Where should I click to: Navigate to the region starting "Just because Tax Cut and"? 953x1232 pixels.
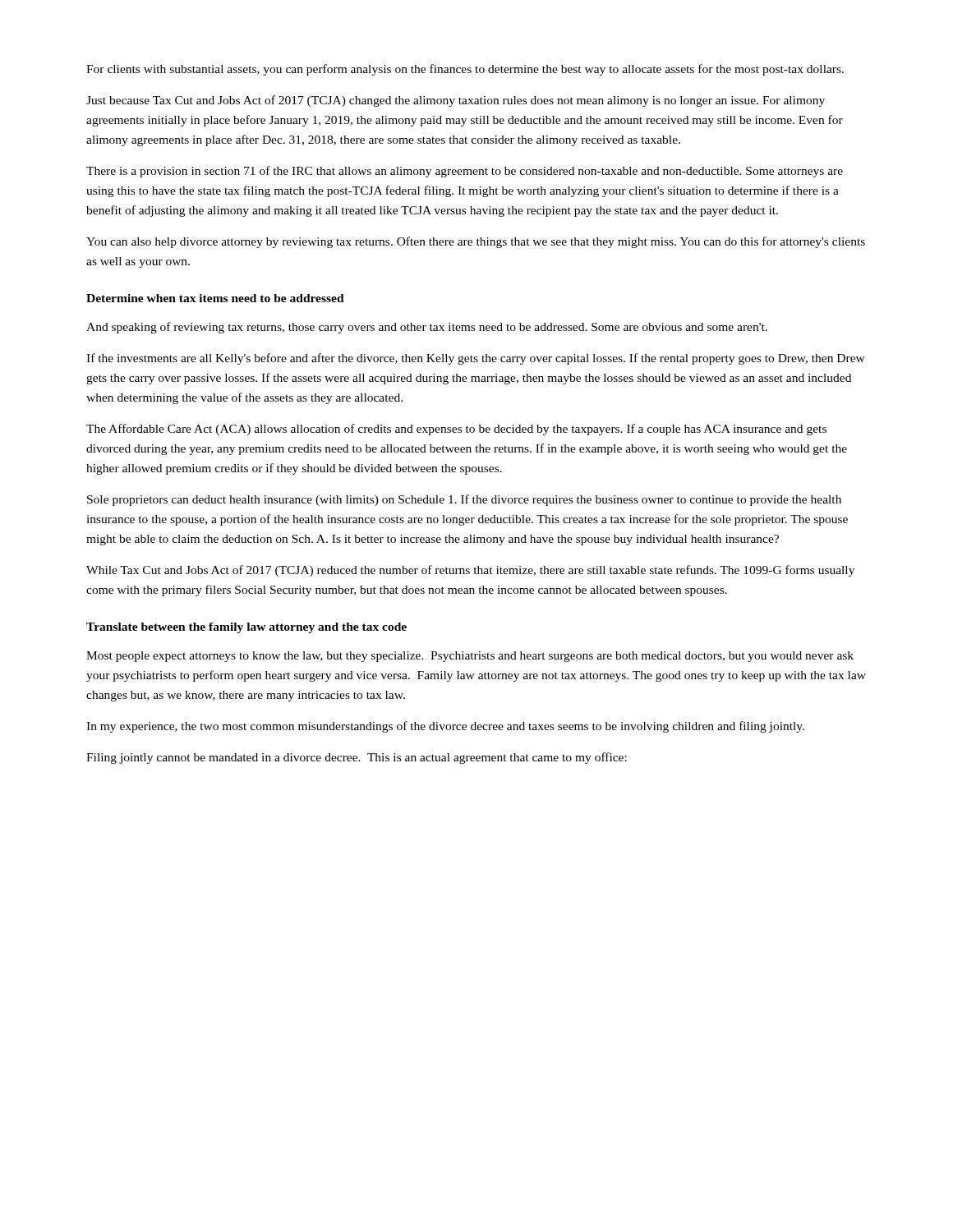tap(464, 120)
